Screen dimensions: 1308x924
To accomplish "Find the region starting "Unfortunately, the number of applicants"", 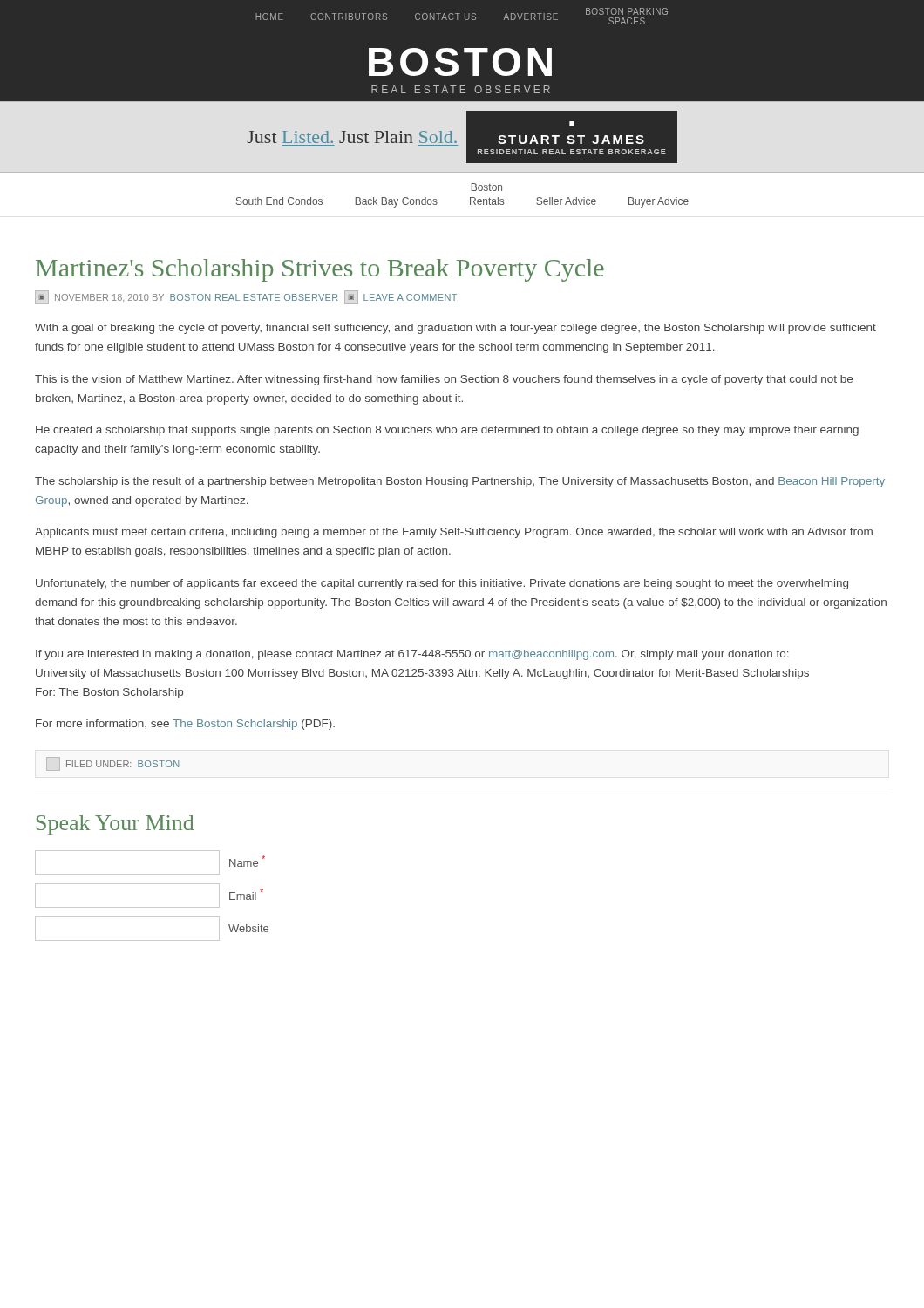I will [x=462, y=603].
